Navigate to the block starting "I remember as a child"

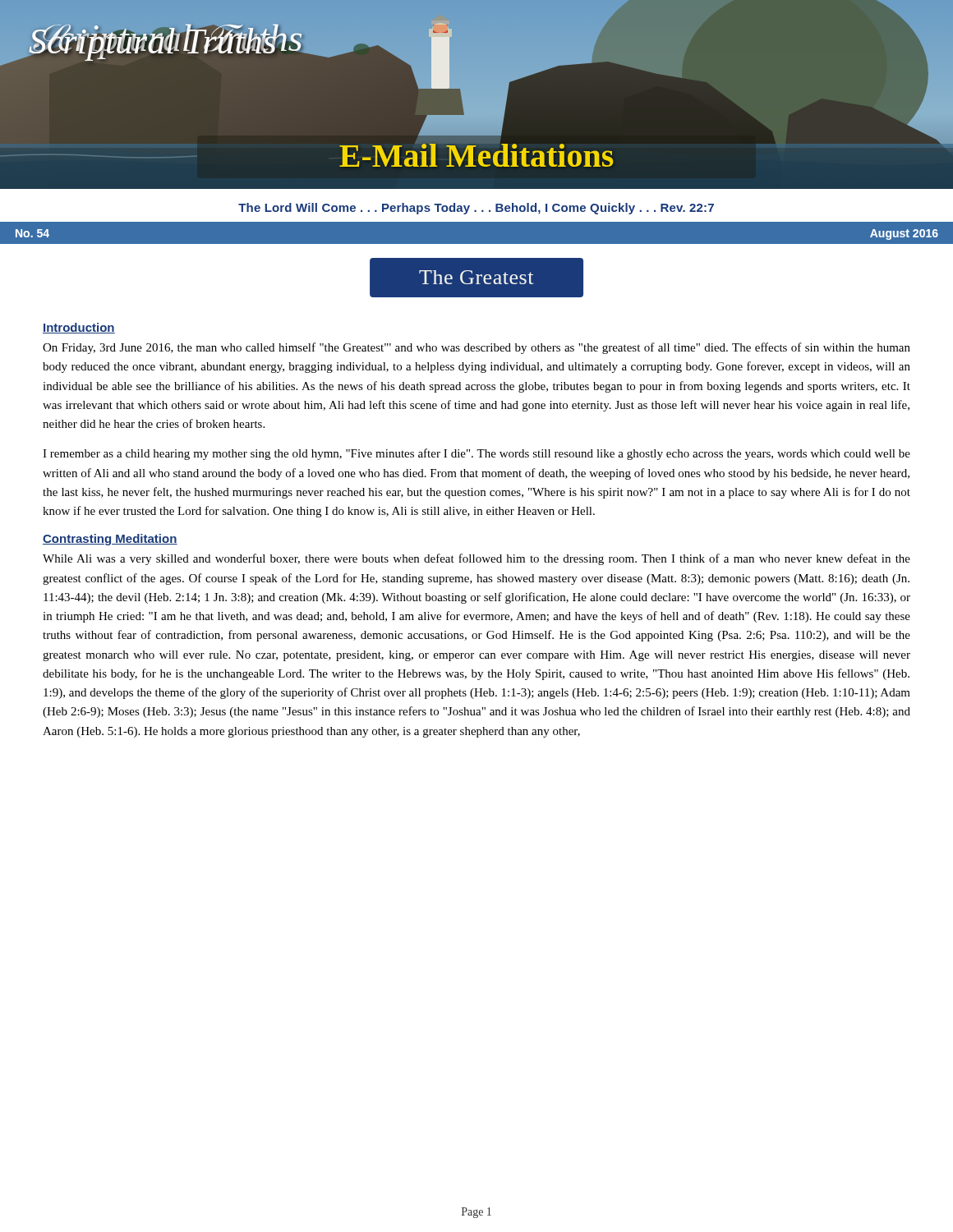coord(476,482)
